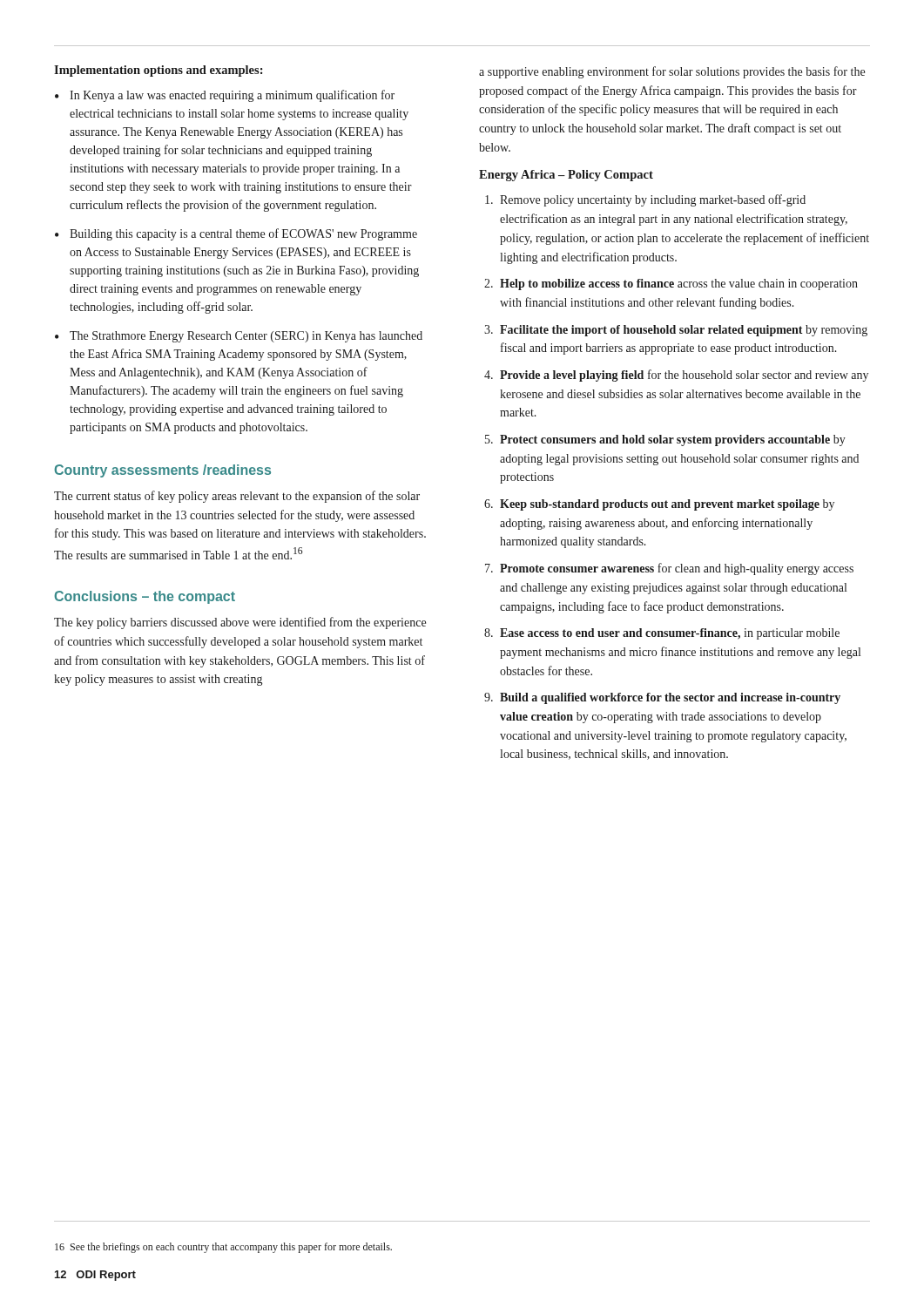
Task: Click on the section header containing "Implementation options and"
Action: [159, 70]
